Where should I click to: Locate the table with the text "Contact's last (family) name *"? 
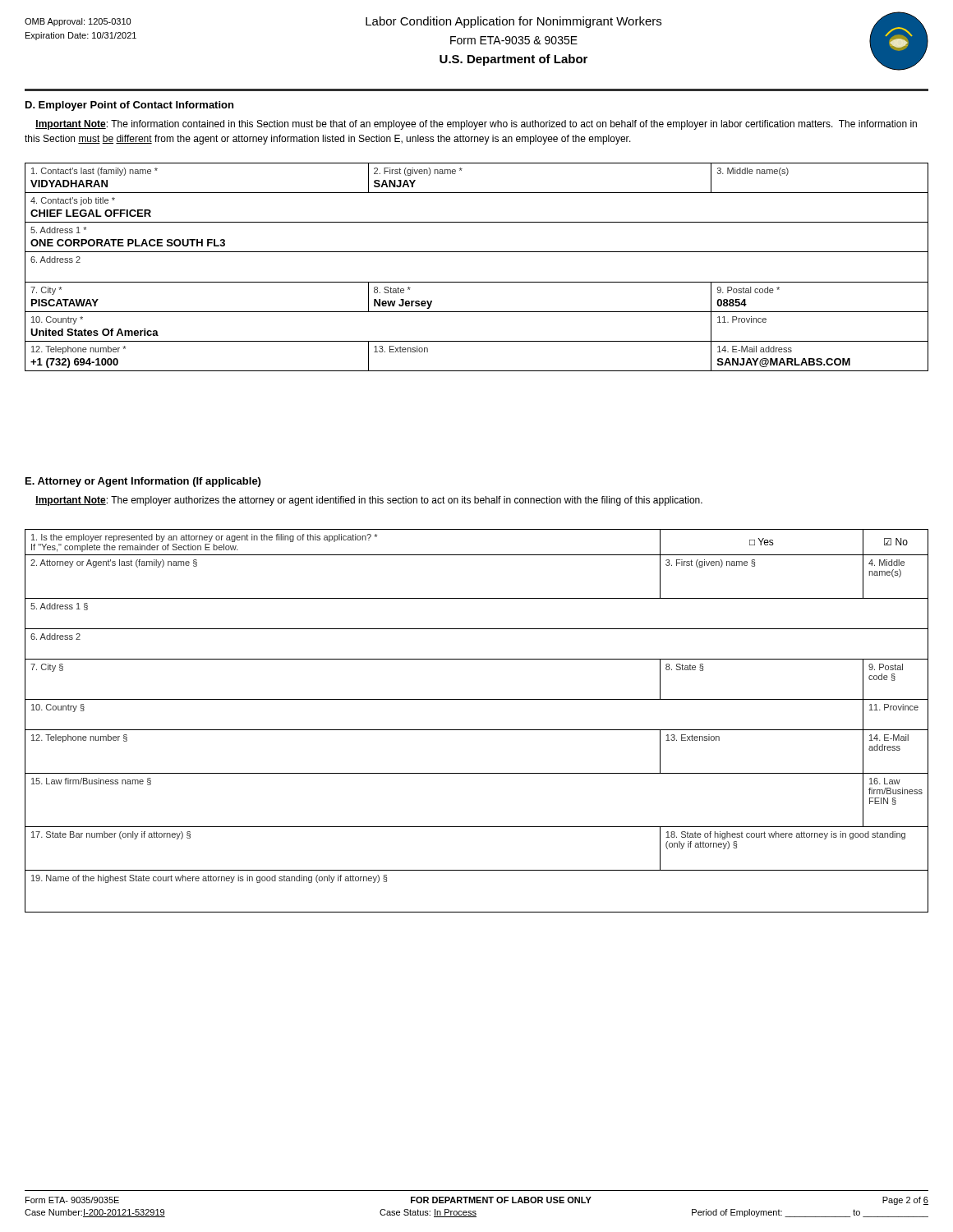click(x=476, y=267)
